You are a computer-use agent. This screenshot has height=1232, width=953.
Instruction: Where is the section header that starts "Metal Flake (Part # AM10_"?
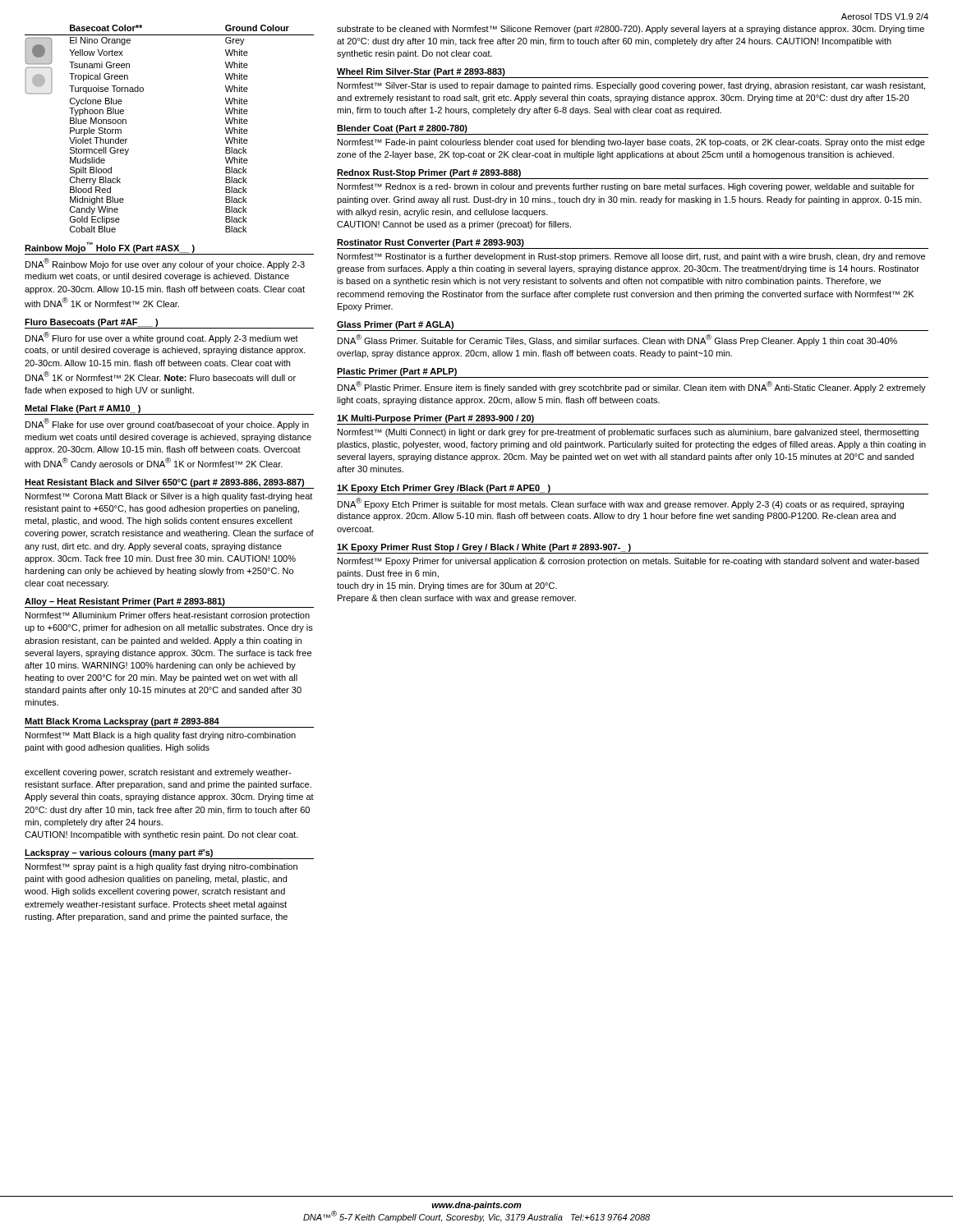coord(83,408)
